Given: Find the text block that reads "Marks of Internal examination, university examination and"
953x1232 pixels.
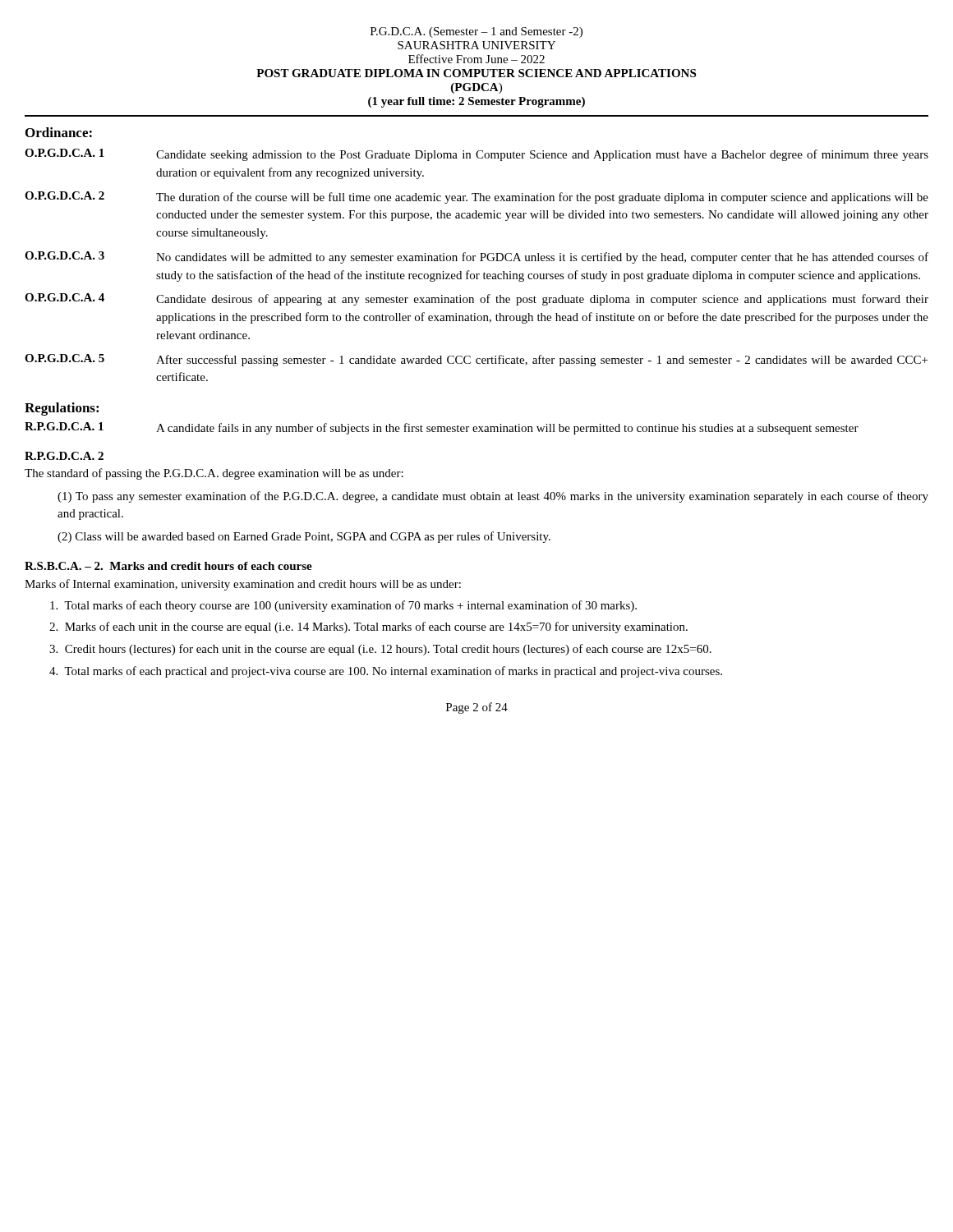Looking at the screenshot, I should 243,584.
